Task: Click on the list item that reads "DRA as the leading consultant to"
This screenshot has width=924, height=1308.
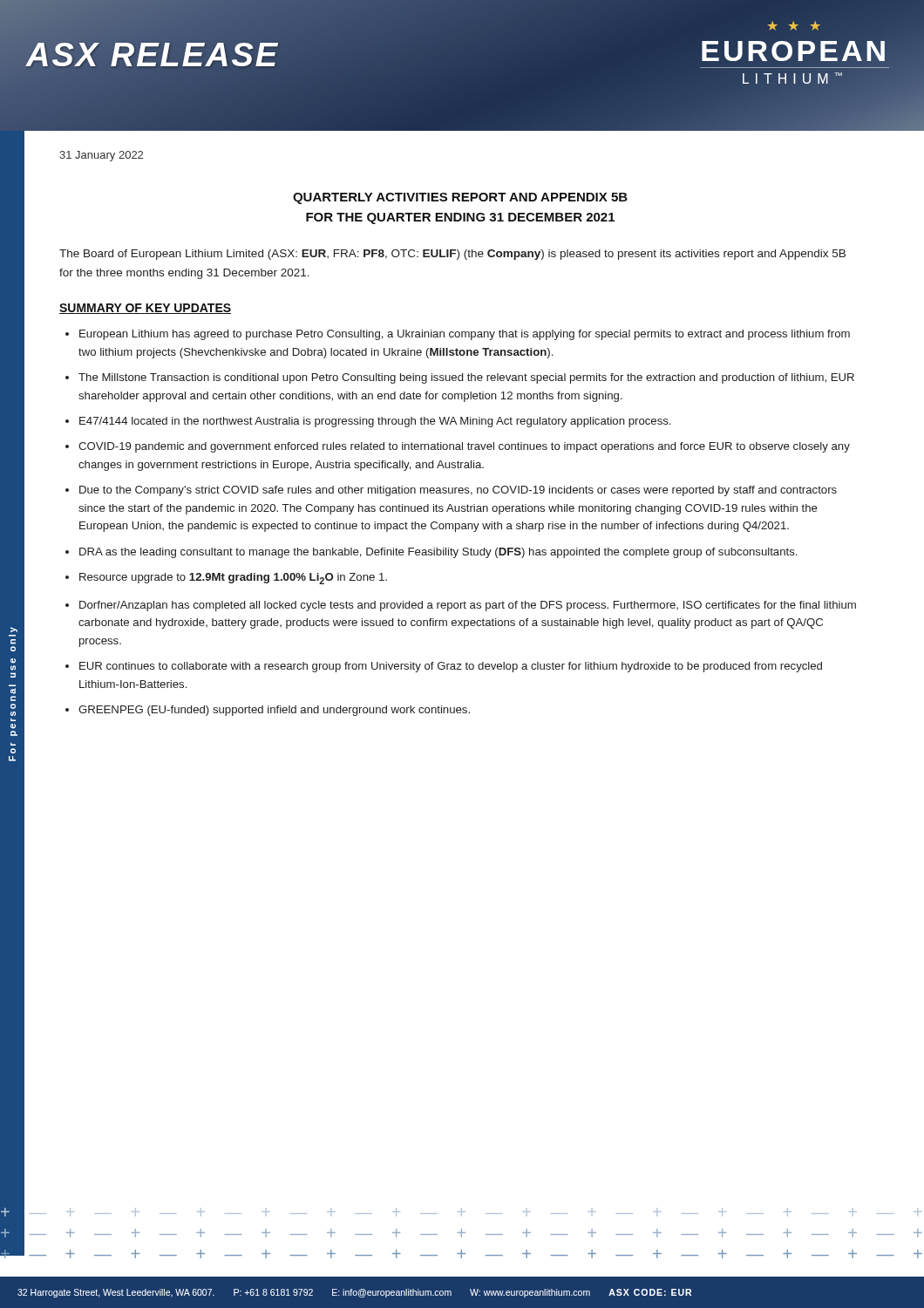Action: tap(438, 551)
